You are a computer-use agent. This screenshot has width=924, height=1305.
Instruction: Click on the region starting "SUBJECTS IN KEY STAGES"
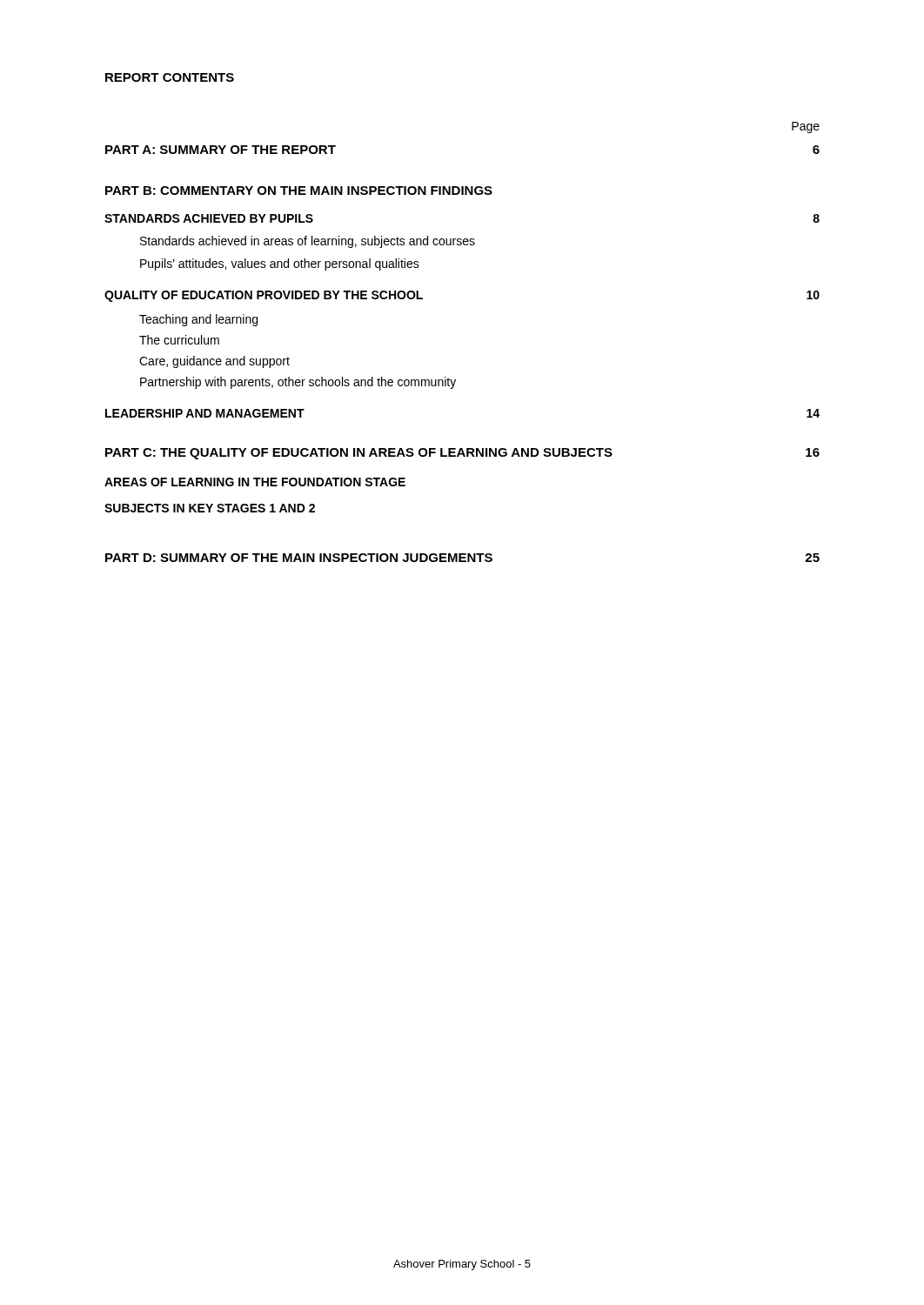[x=210, y=508]
